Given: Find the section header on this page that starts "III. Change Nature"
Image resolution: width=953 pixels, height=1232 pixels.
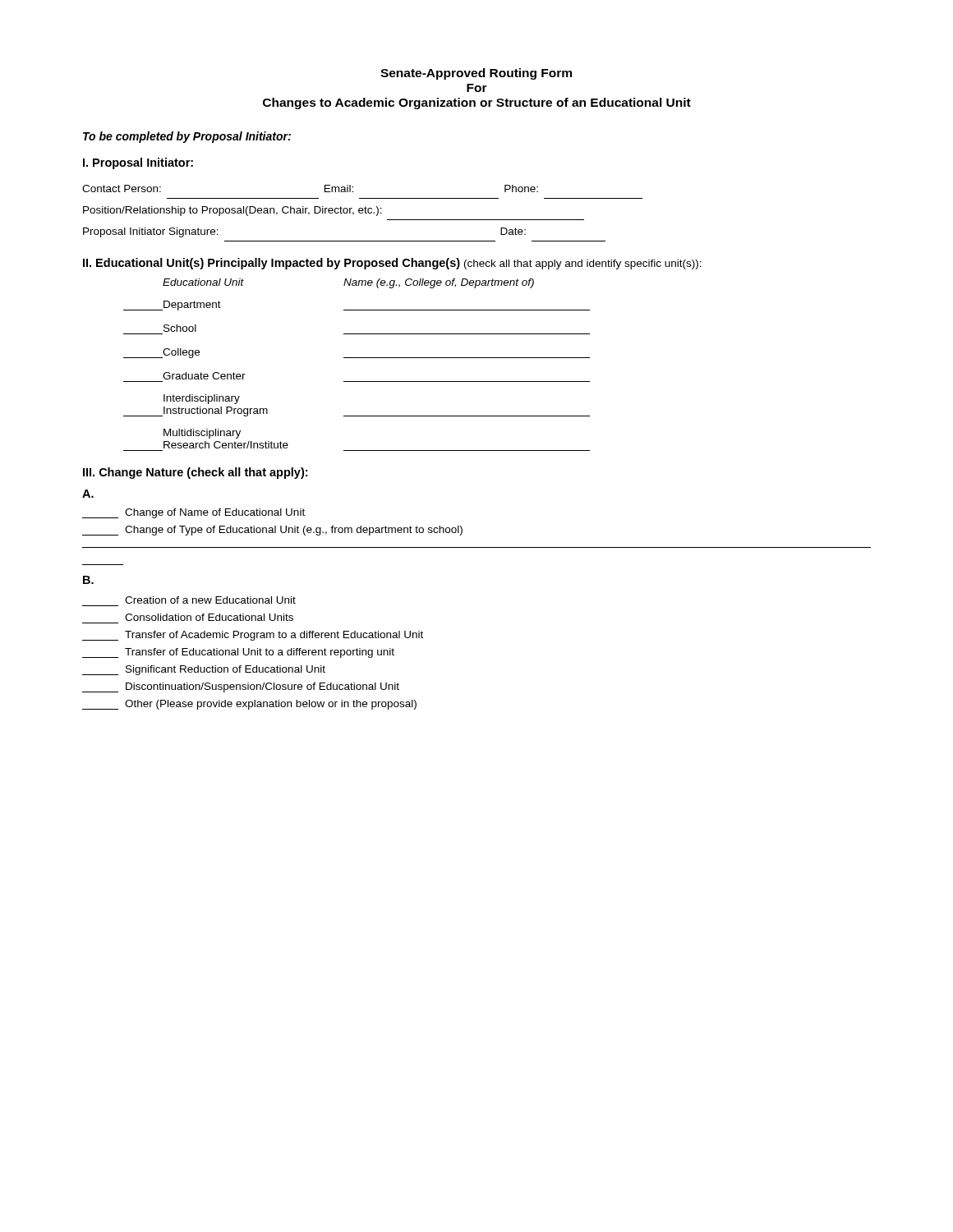Looking at the screenshot, I should coord(195,472).
